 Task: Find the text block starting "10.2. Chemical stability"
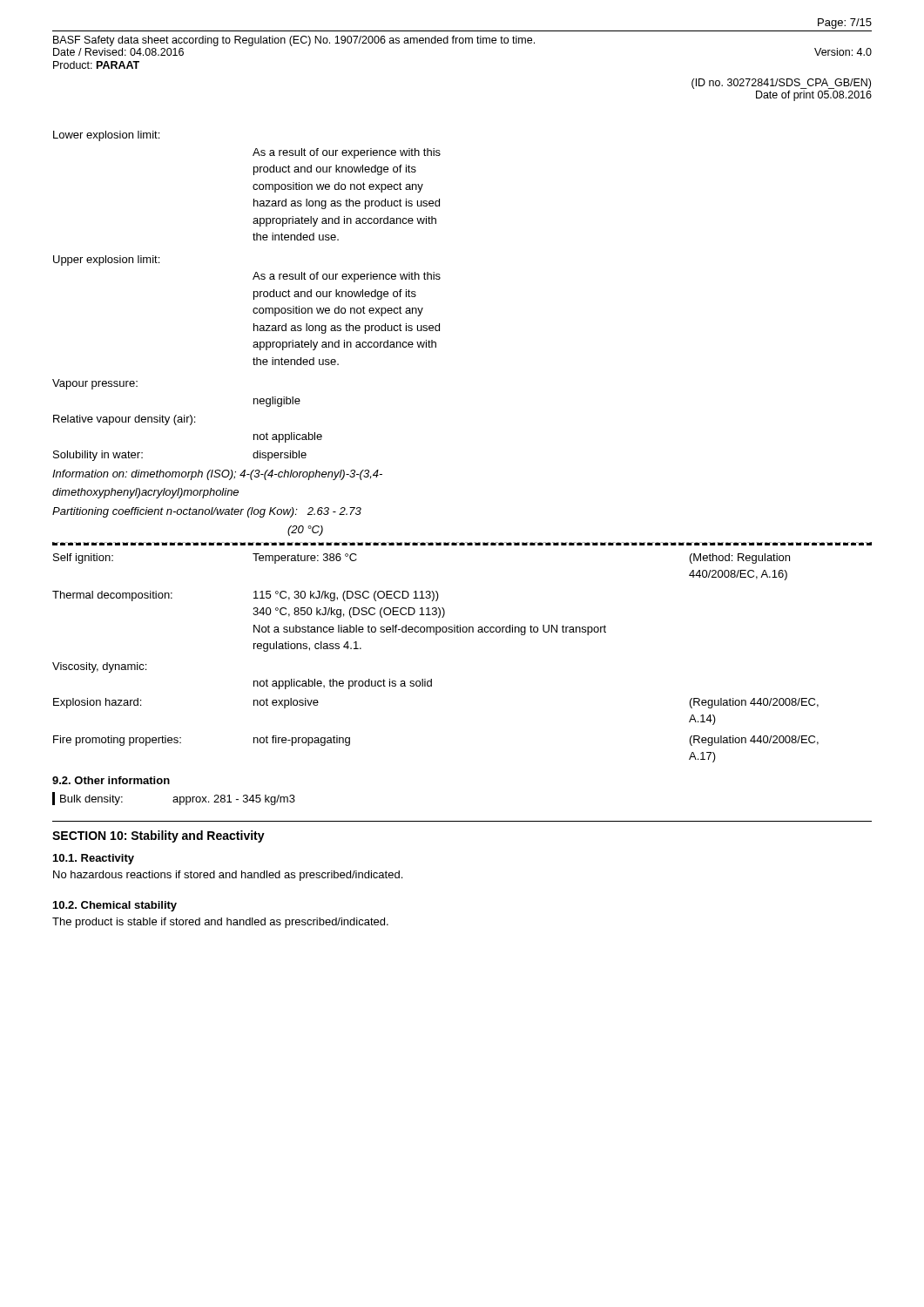tap(115, 905)
